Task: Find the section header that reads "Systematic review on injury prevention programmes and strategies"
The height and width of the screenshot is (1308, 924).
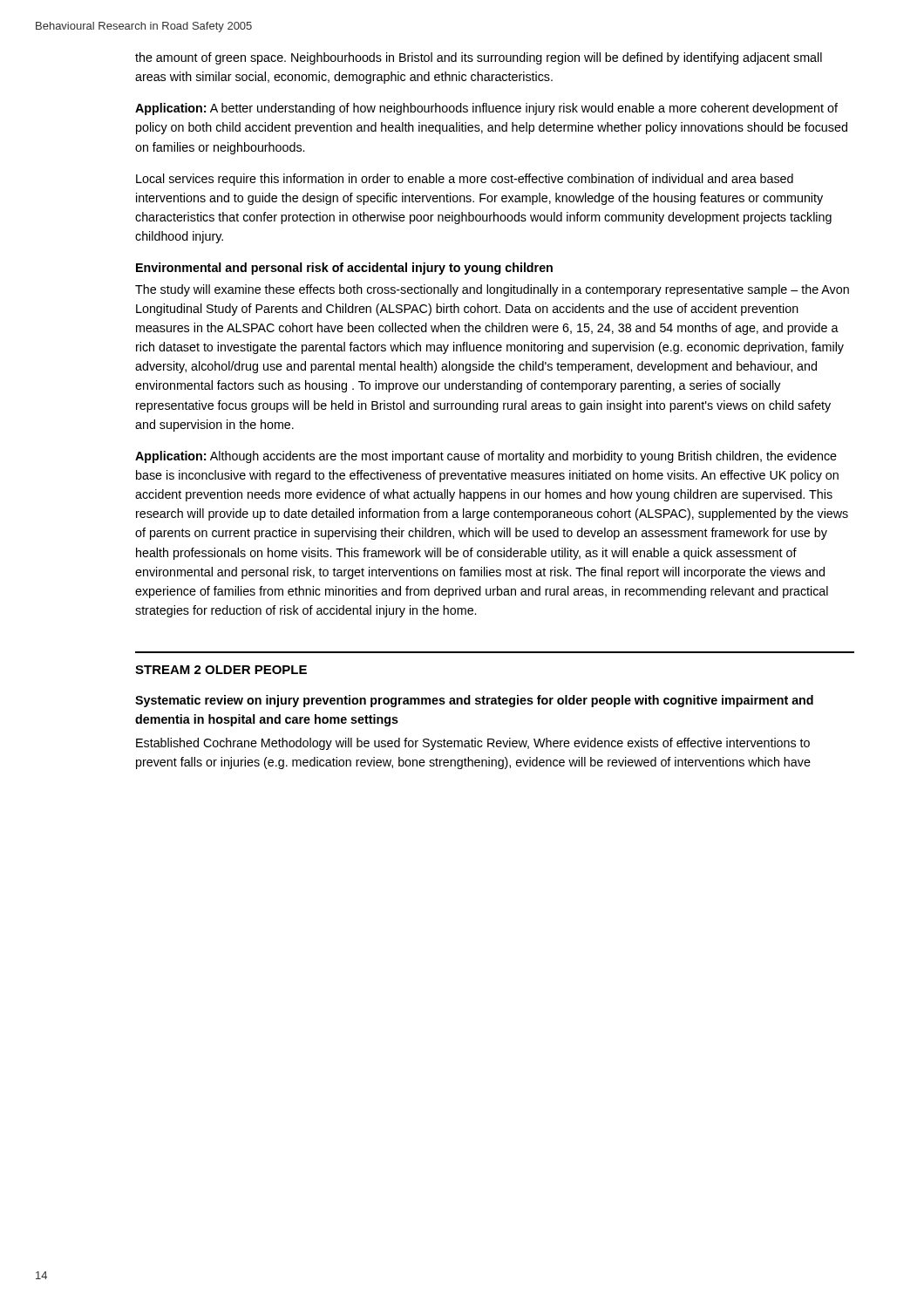Action: tap(474, 710)
